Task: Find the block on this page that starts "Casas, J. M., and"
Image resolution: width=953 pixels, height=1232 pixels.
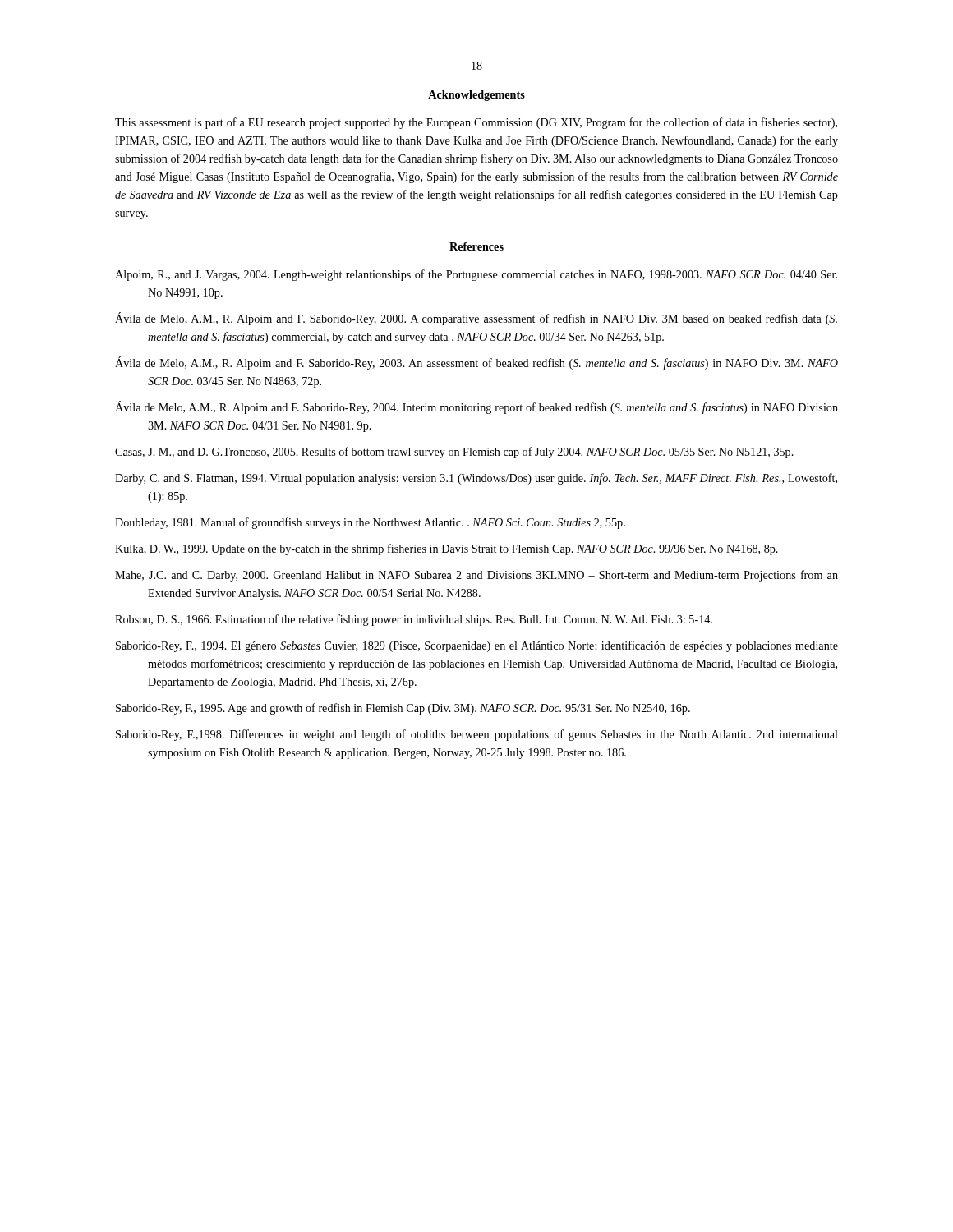Action: coord(454,452)
